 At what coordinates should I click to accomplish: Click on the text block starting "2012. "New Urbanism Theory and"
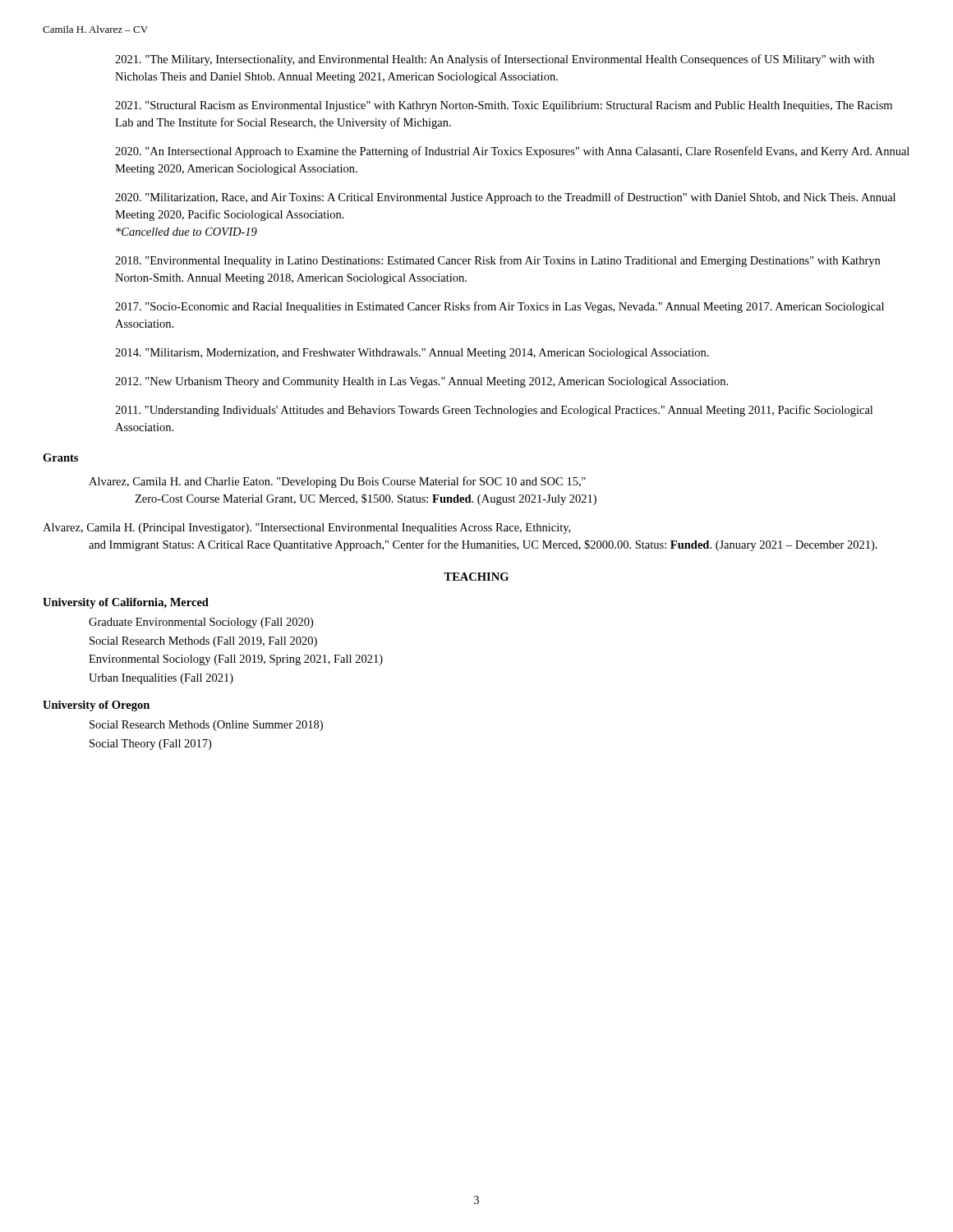pyautogui.click(x=422, y=381)
